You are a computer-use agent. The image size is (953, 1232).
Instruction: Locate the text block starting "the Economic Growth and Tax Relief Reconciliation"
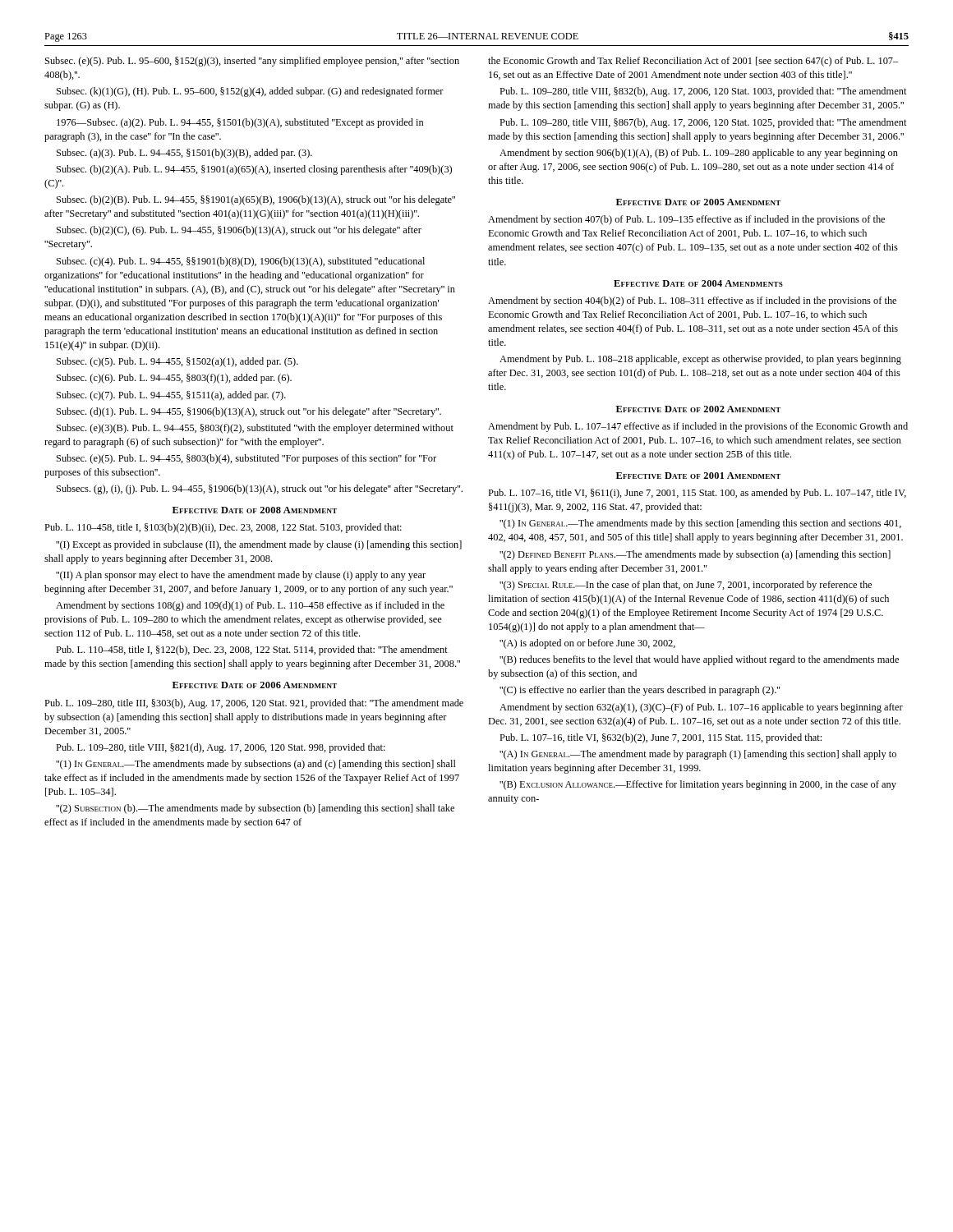point(698,121)
